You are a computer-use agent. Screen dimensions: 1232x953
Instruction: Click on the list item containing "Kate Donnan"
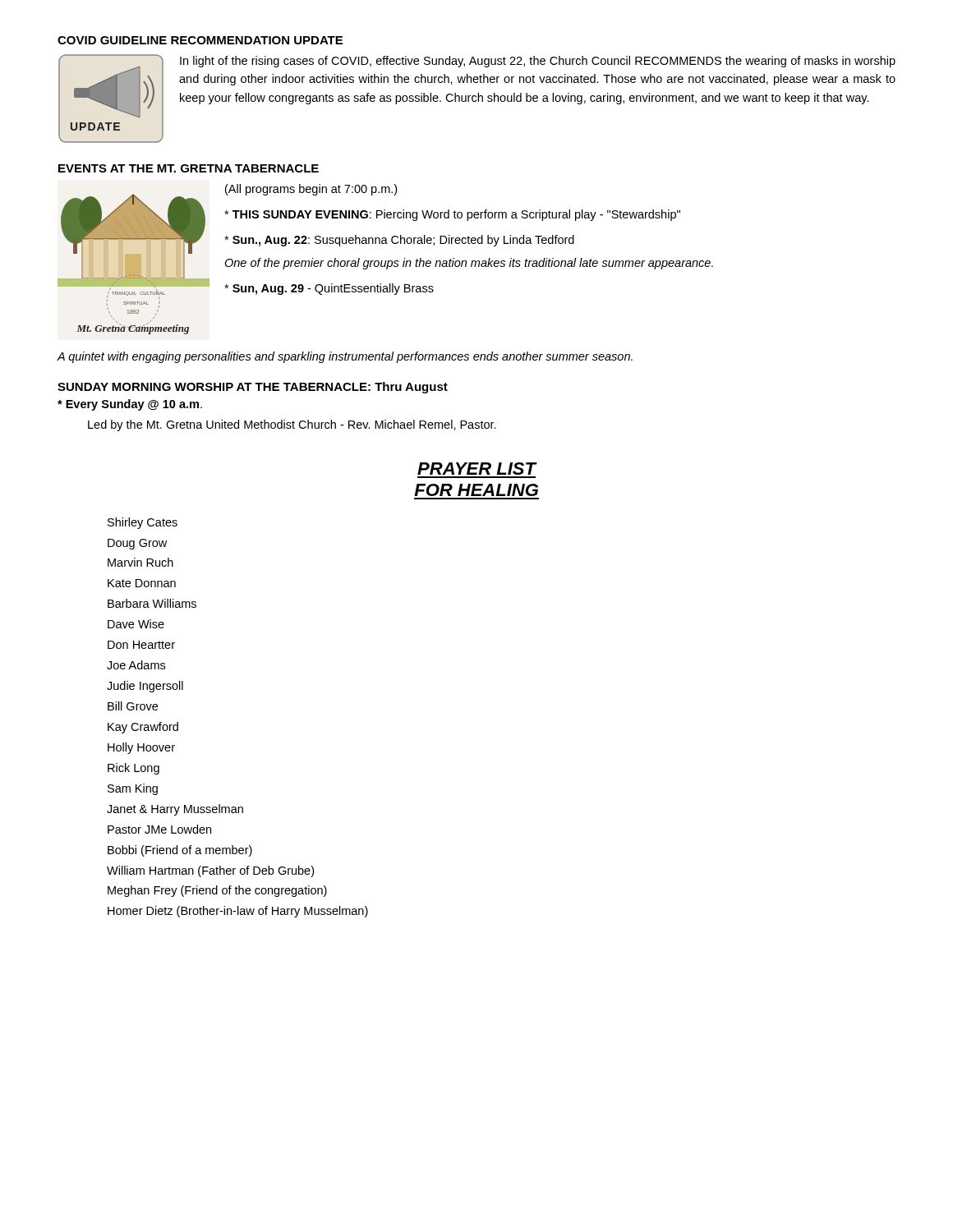point(142,583)
